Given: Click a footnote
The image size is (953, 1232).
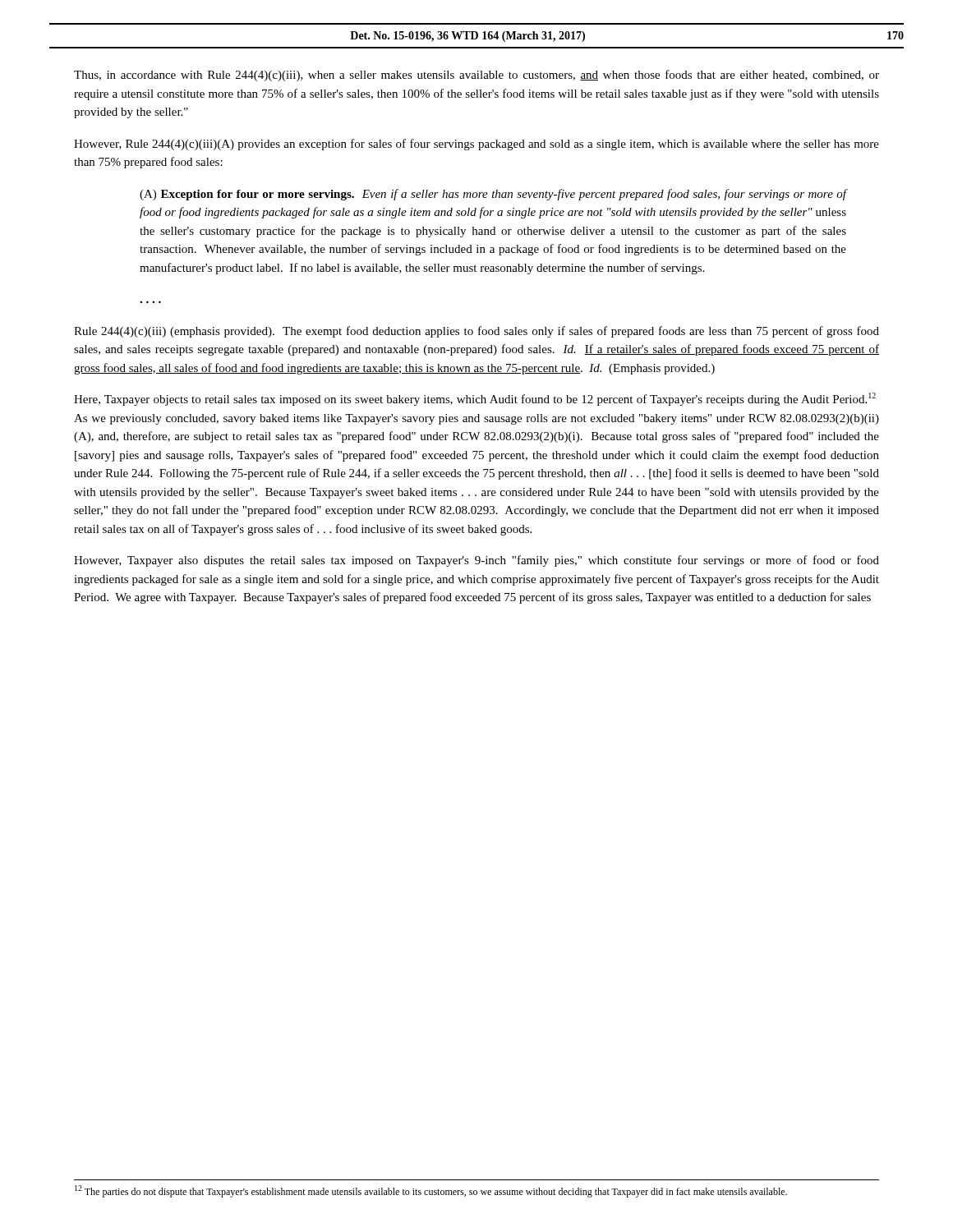Looking at the screenshot, I should pos(476,1191).
